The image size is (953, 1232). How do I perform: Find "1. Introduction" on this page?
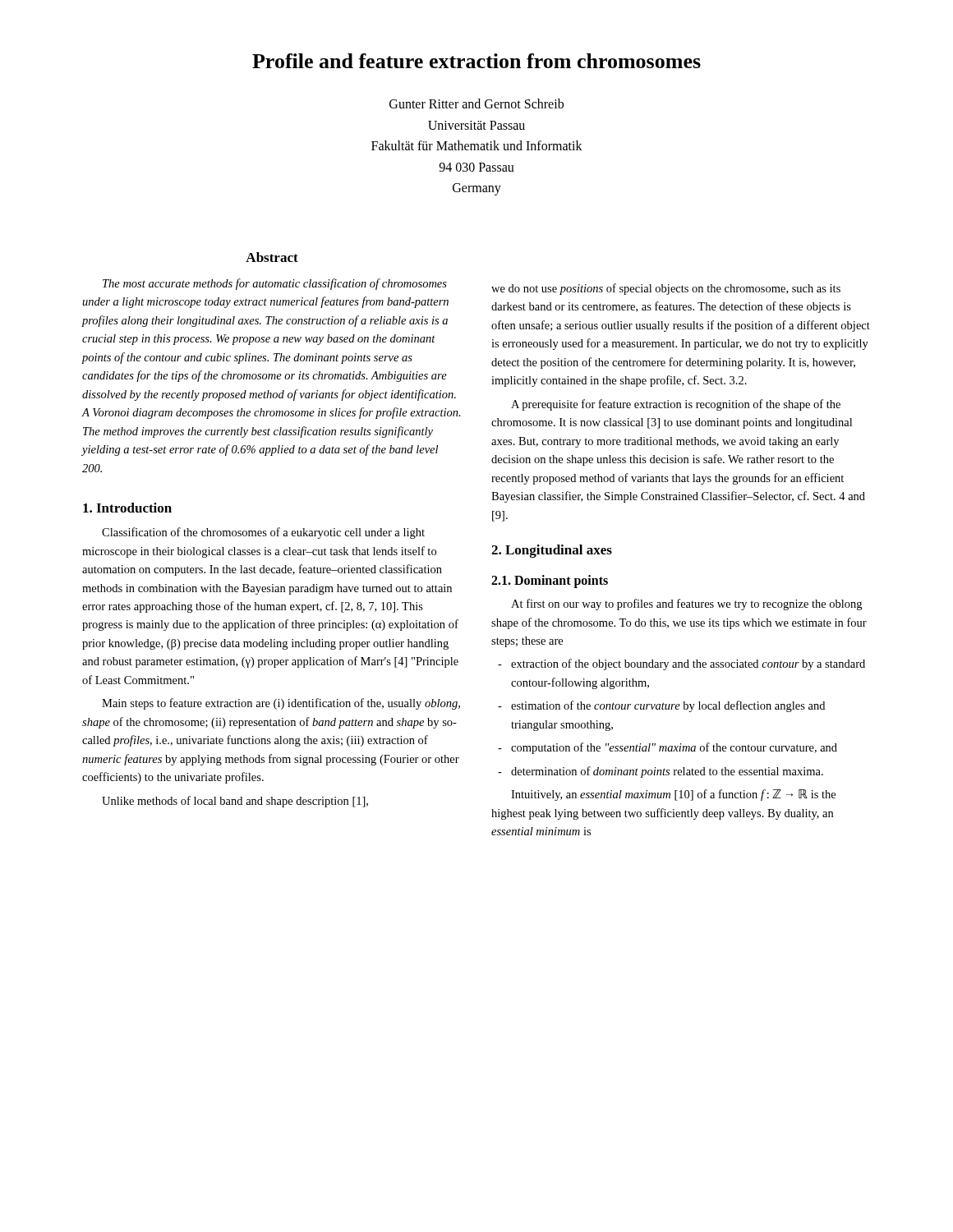pyautogui.click(x=127, y=508)
